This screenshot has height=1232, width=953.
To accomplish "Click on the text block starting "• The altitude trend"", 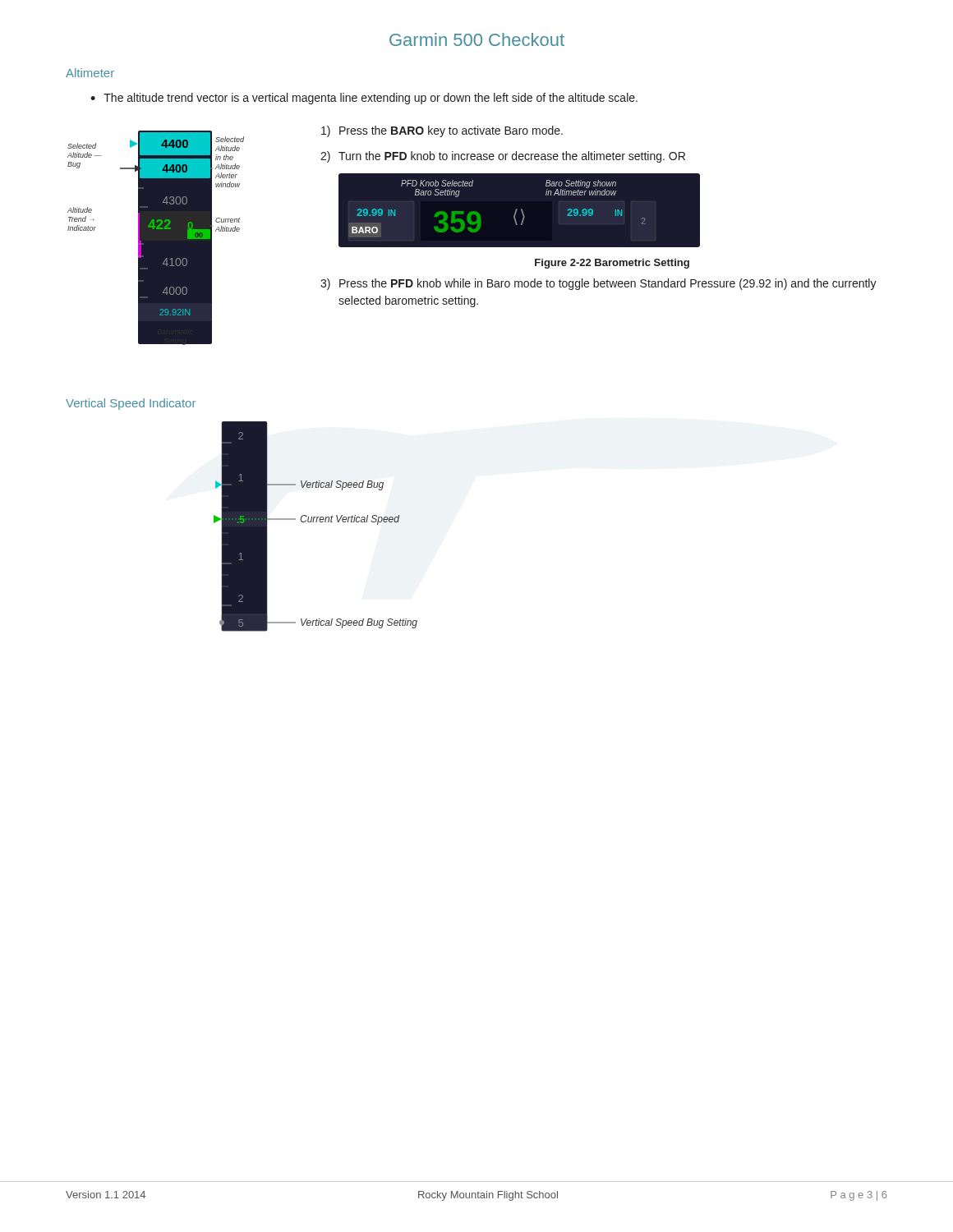I will pos(364,99).
